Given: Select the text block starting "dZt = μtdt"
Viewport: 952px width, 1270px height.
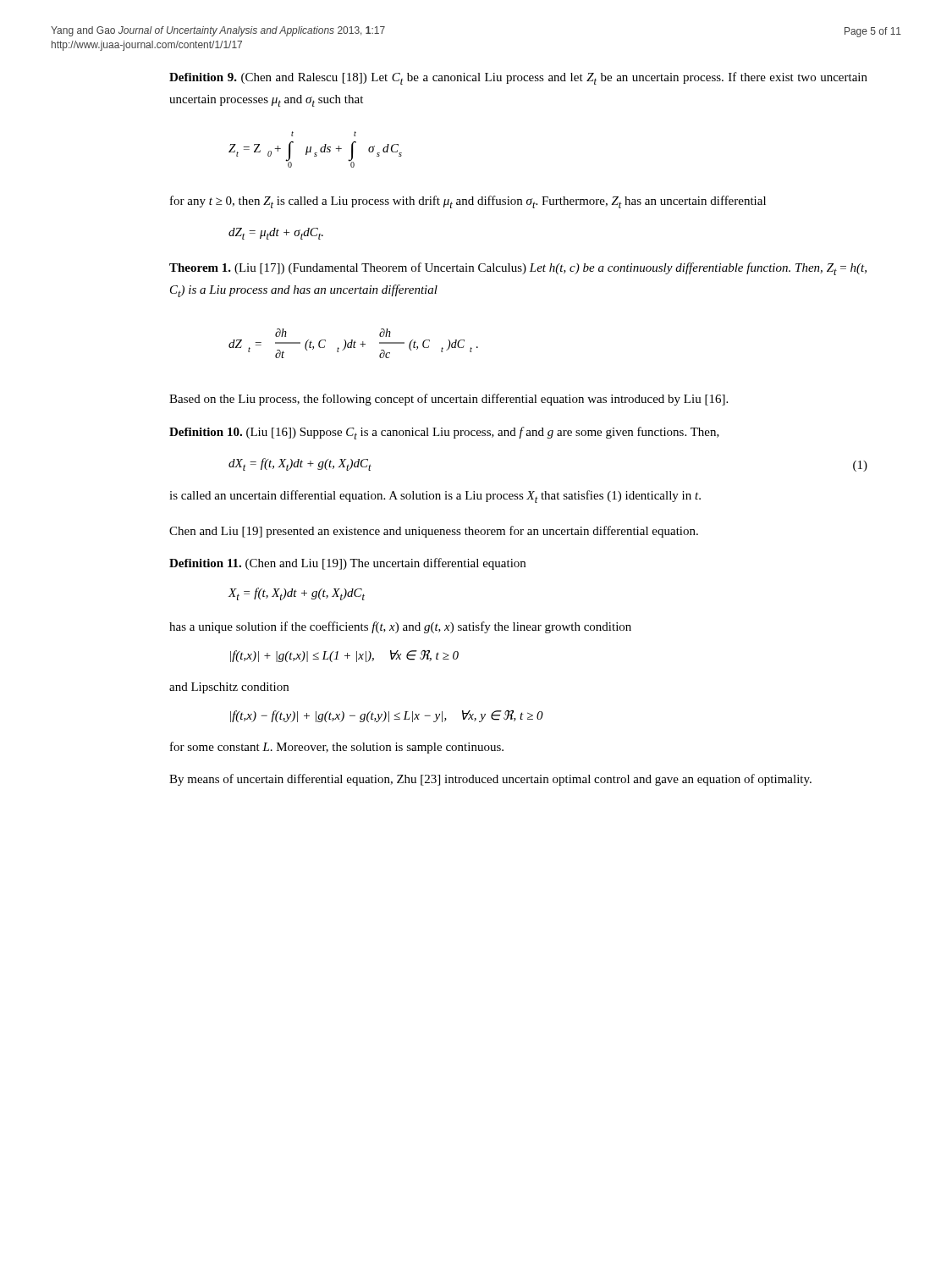Looking at the screenshot, I should 276,234.
